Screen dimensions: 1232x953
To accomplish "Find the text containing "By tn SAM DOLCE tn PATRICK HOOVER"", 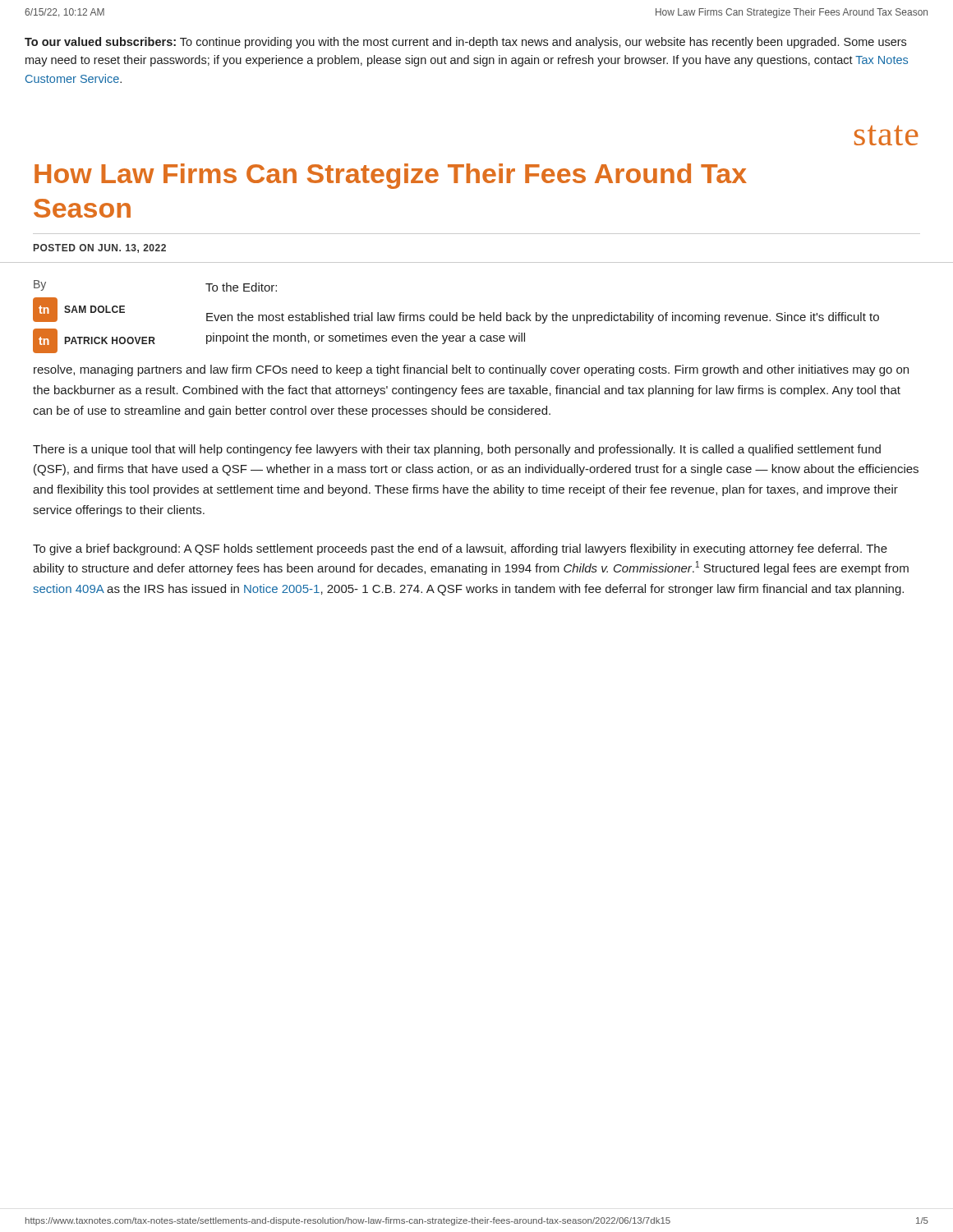I will click(x=111, y=316).
